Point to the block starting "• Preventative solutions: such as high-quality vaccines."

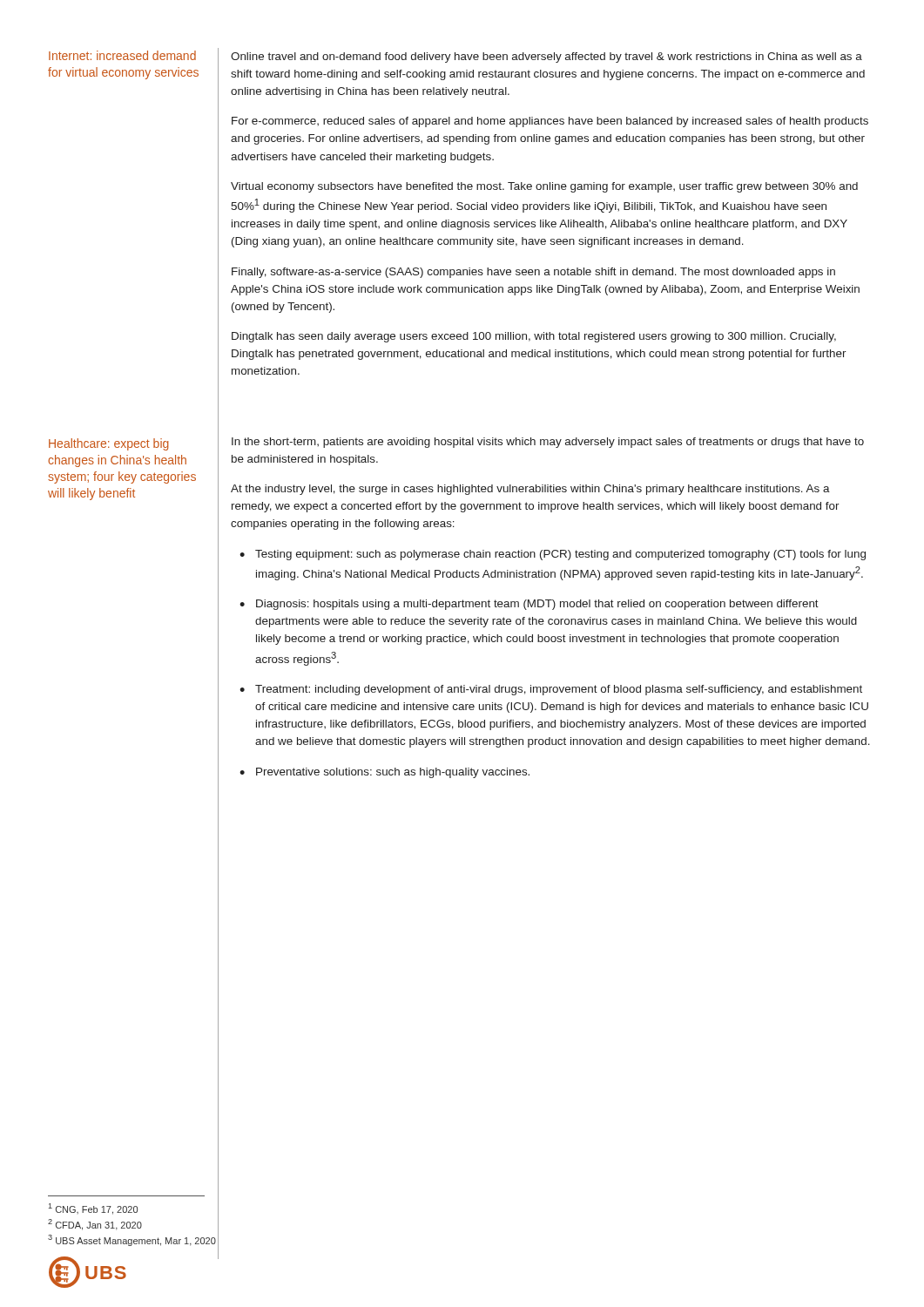coord(385,773)
